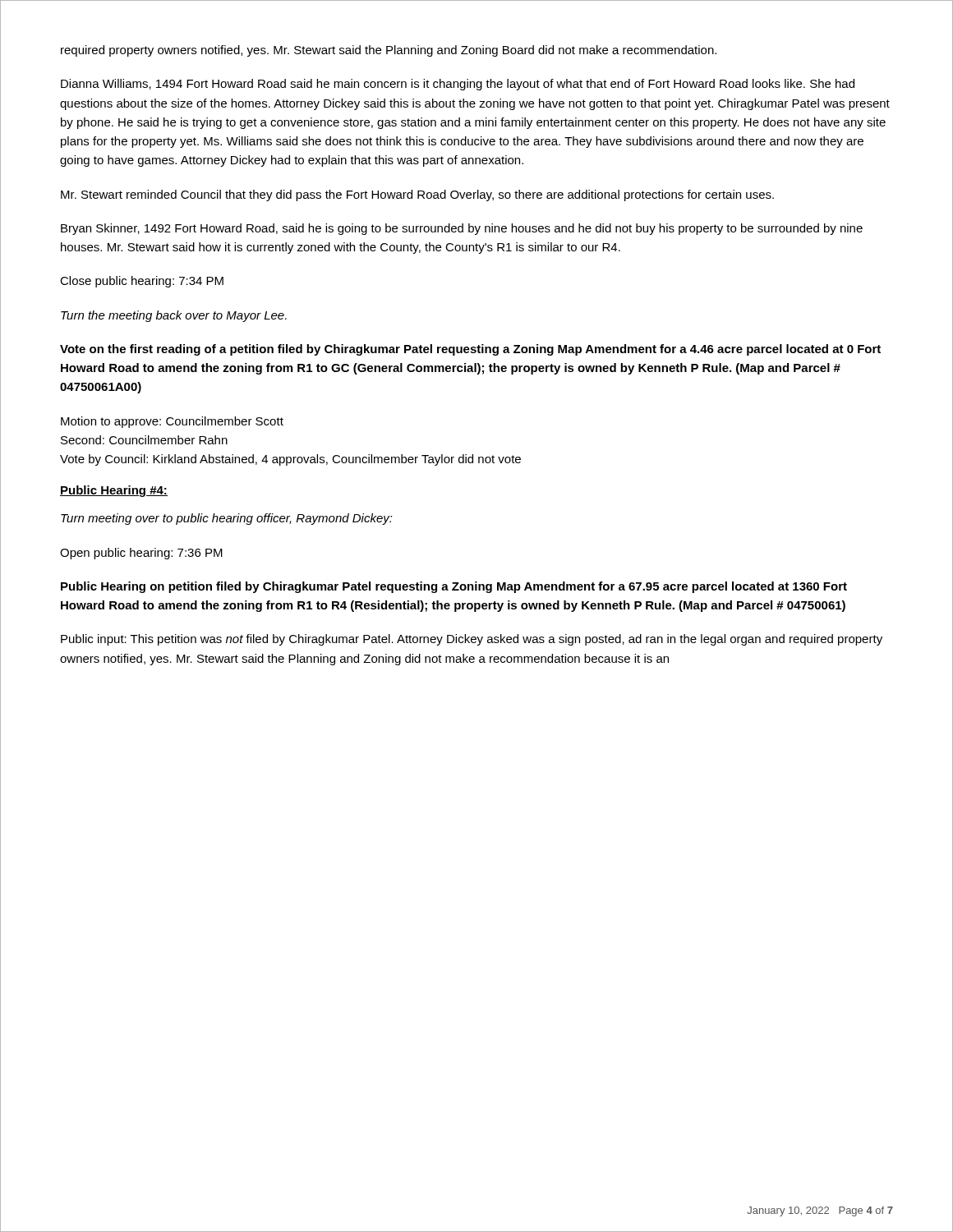Point to the block starting "Bryan Skinner, 1492 Fort Howard"
This screenshot has width=953, height=1232.
(461, 237)
